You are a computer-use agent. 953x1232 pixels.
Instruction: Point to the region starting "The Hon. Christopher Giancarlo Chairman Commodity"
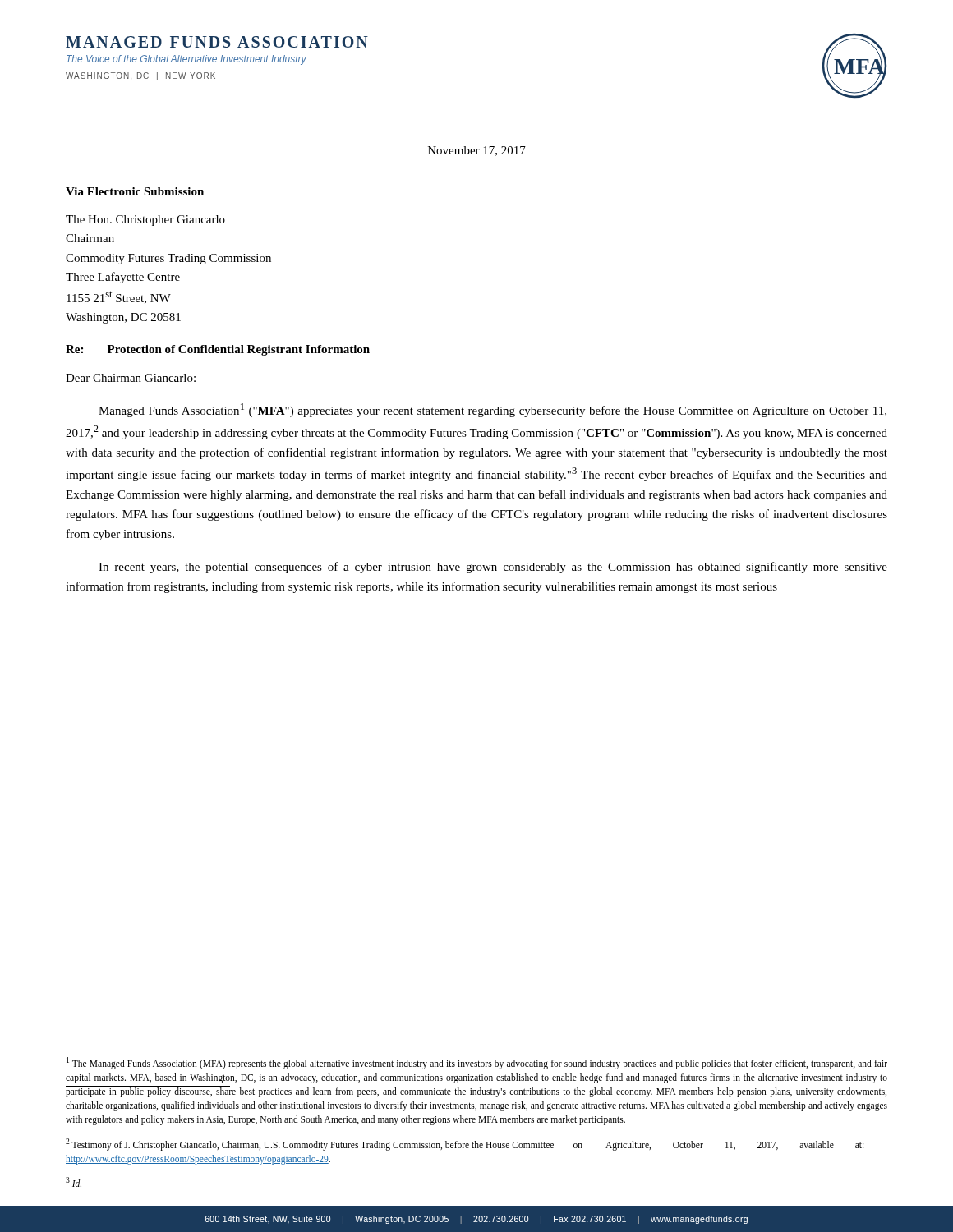coord(169,268)
